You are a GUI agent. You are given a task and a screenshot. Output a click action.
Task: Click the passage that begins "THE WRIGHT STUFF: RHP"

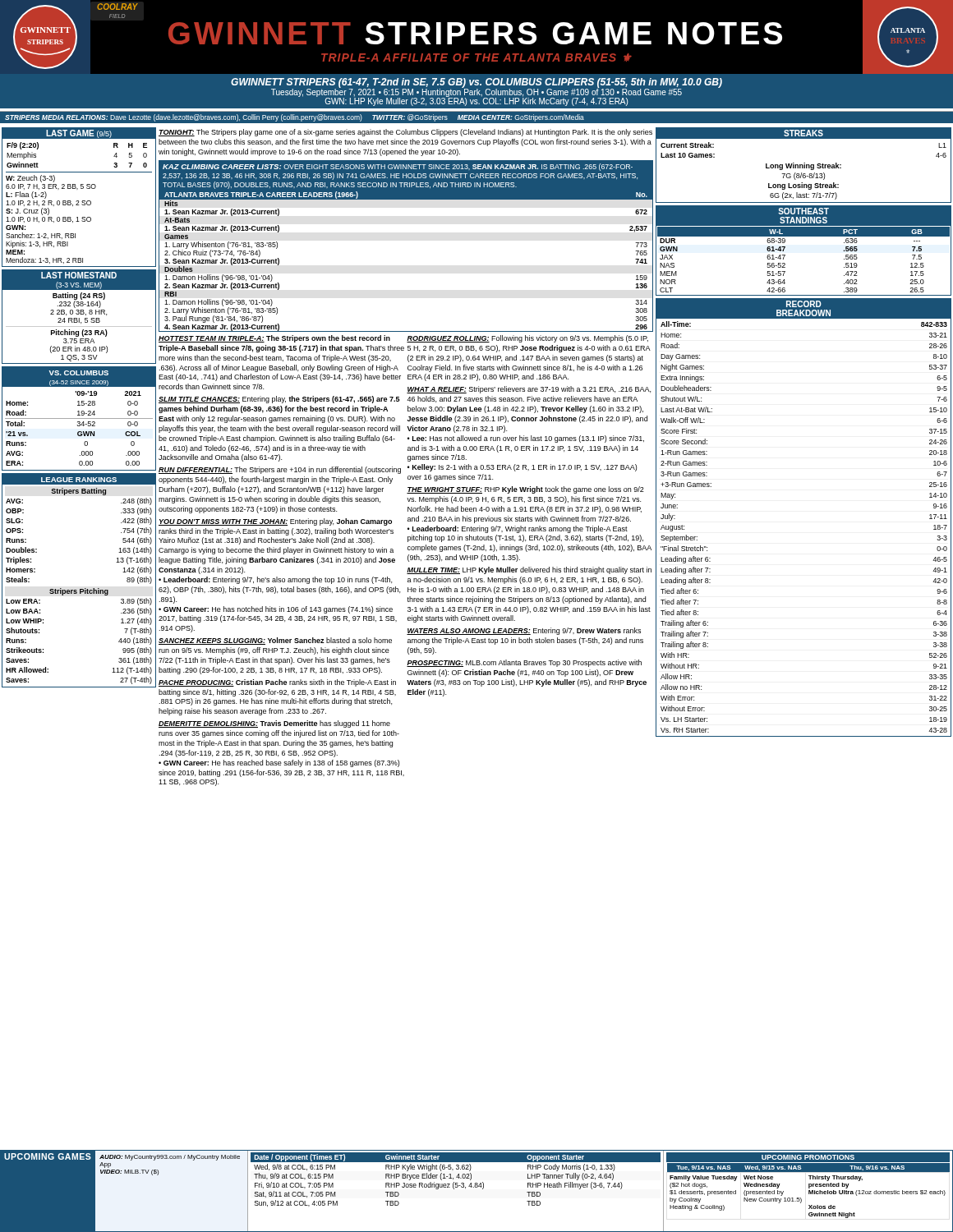[529, 524]
